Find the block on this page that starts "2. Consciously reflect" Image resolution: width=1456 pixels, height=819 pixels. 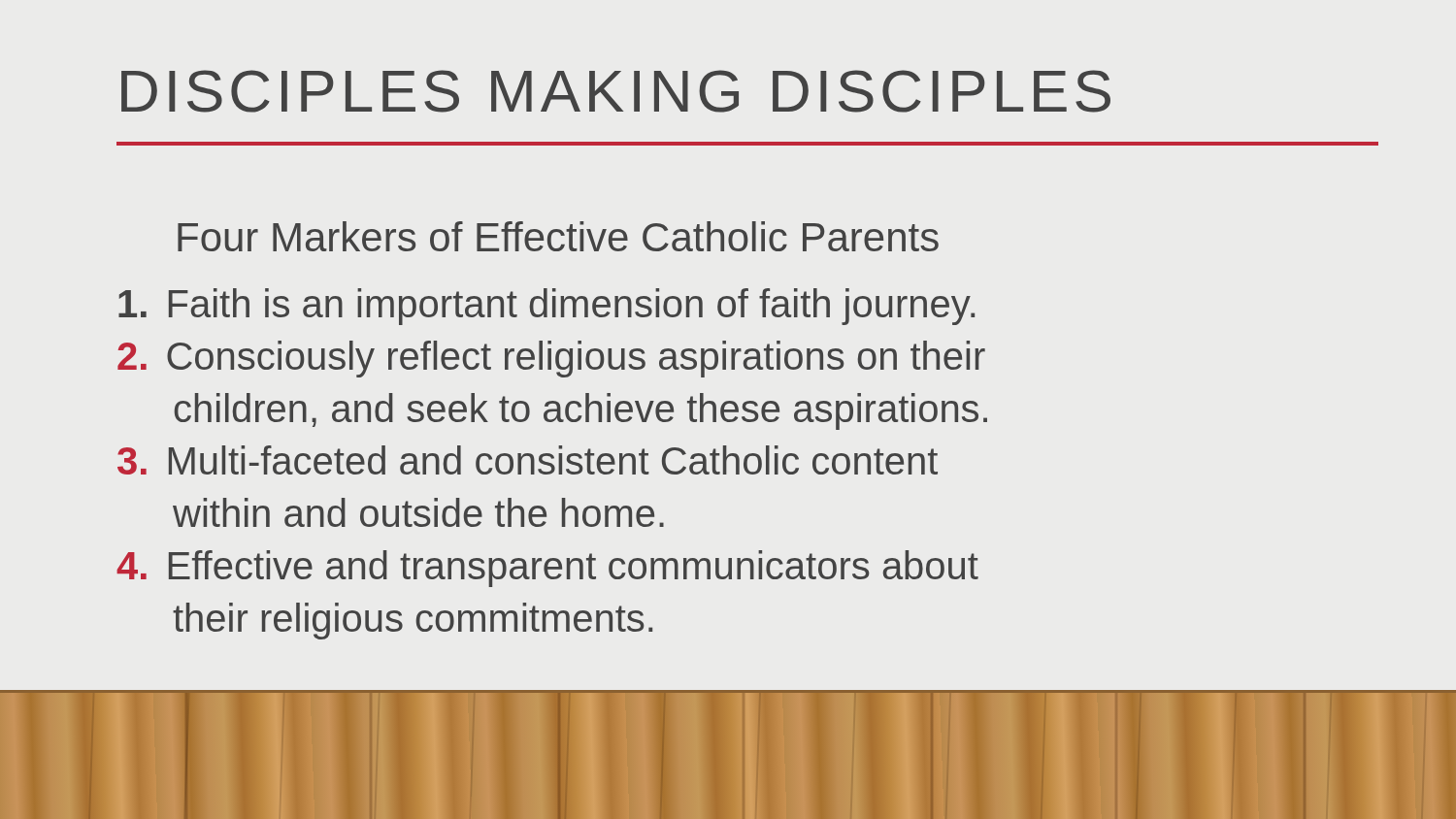(x=747, y=383)
